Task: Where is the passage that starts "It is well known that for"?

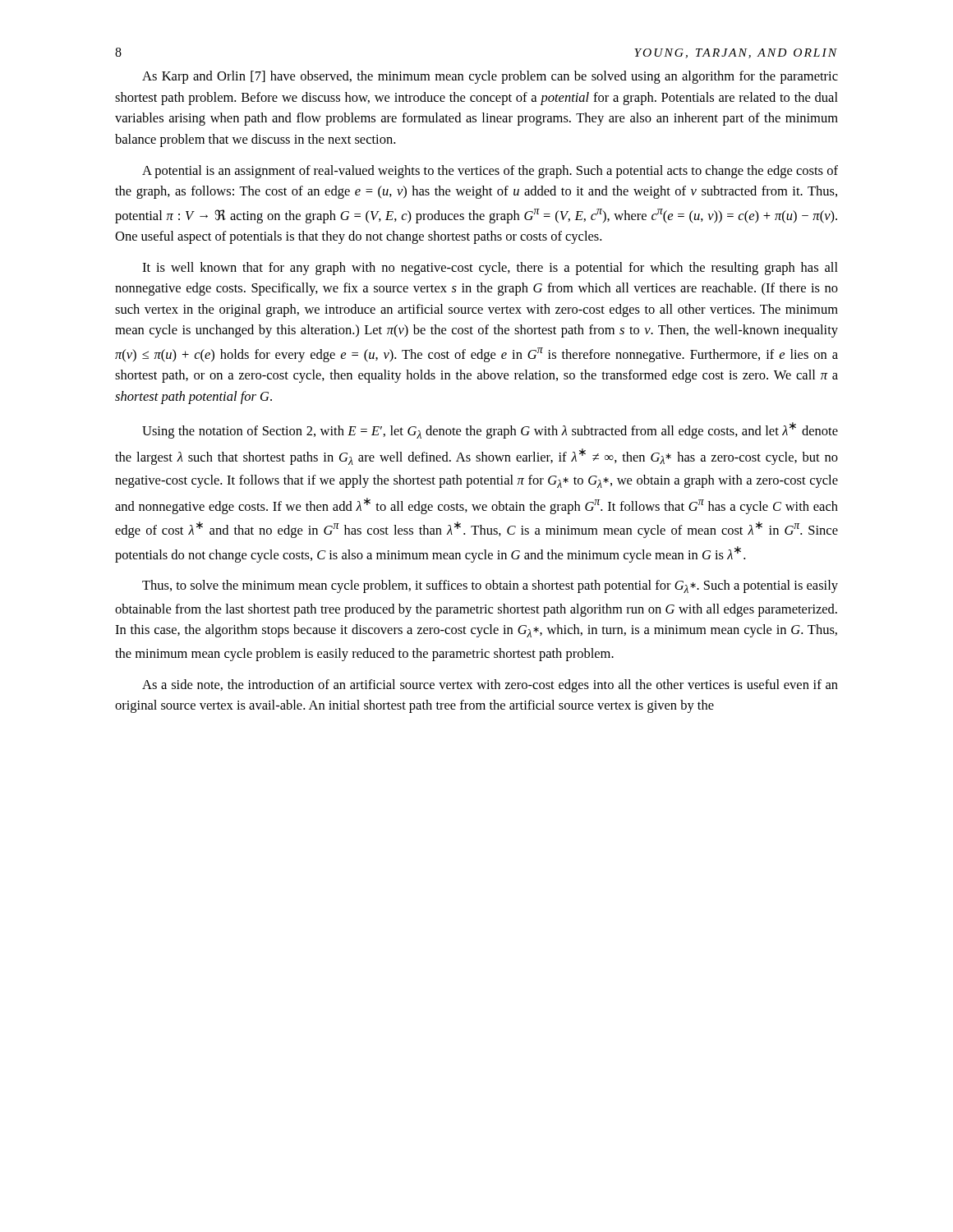Action: [x=476, y=332]
